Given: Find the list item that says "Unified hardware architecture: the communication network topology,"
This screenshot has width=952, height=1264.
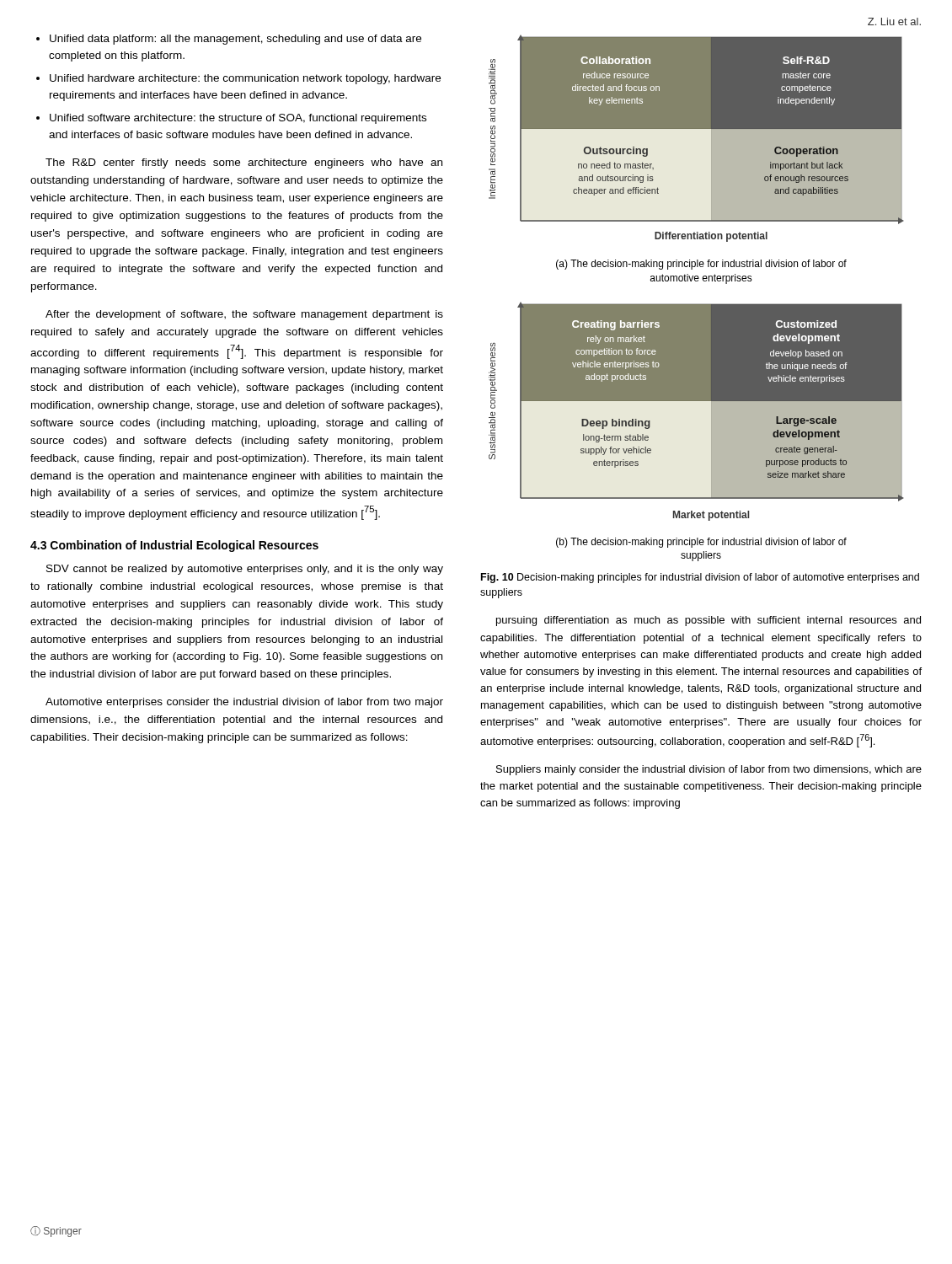Looking at the screenshot, I should tap(245, 86).
